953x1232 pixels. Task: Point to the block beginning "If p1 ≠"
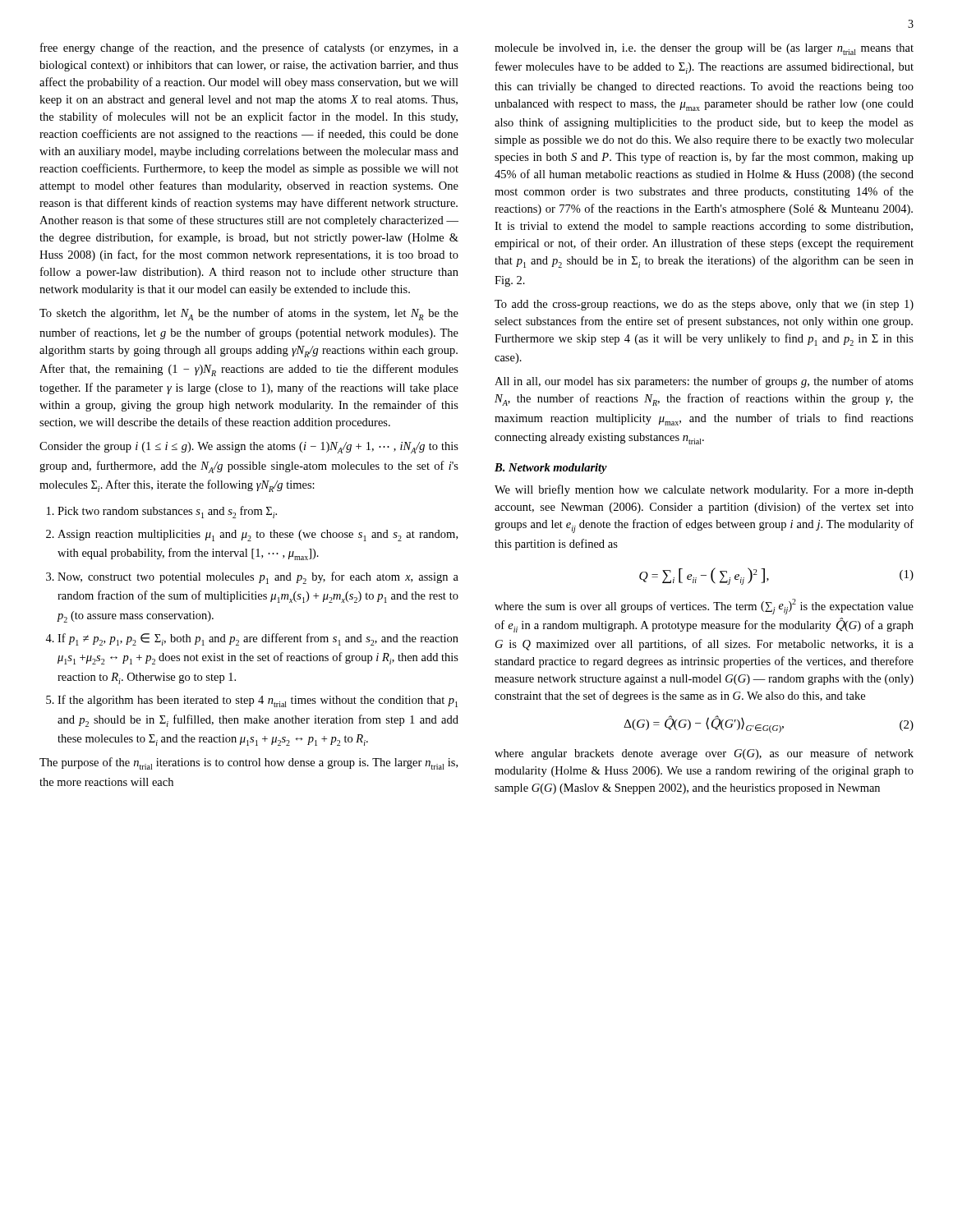click(x=258, y=659)
